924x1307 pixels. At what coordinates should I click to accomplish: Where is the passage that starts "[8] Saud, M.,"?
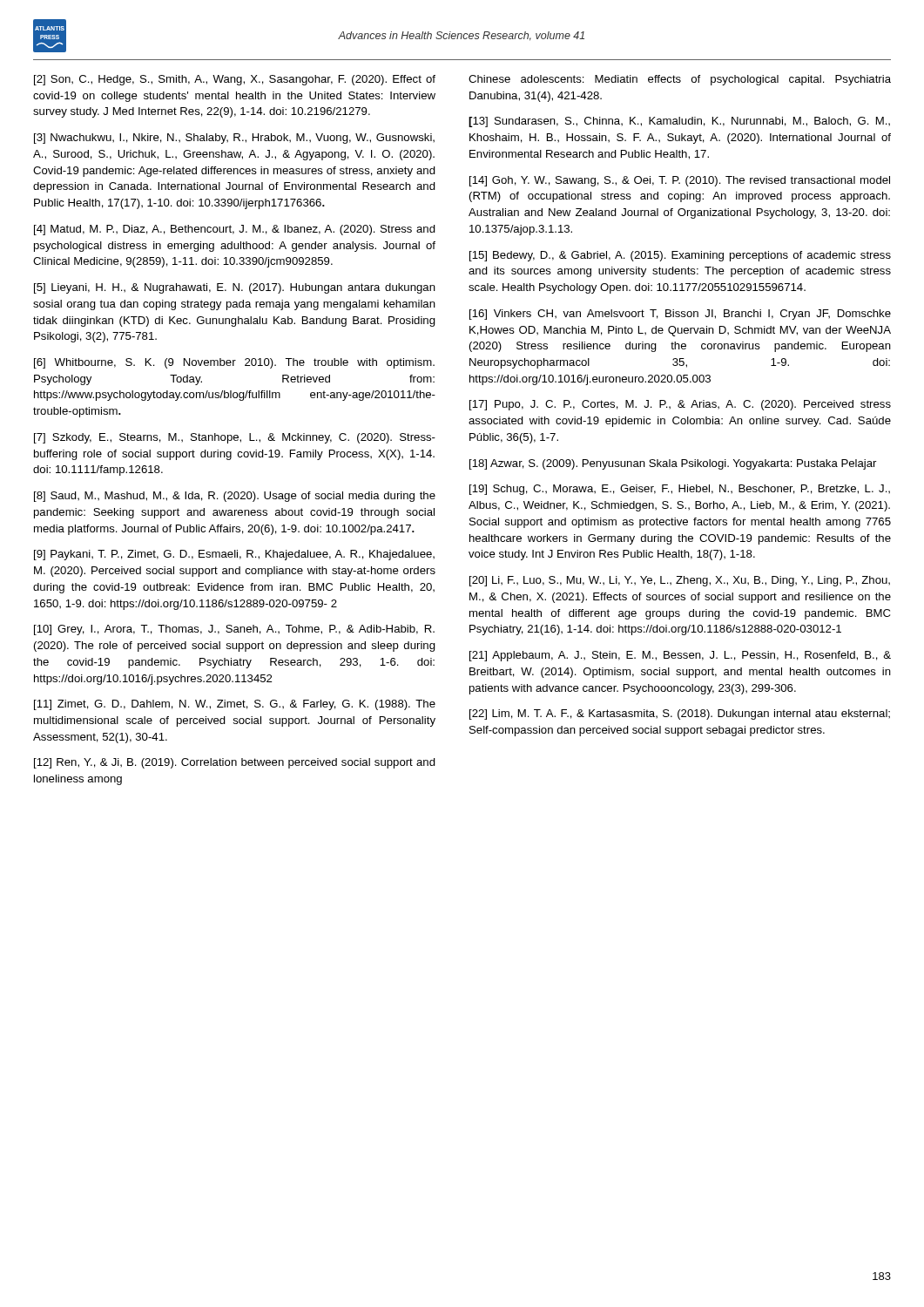point(234,512)
